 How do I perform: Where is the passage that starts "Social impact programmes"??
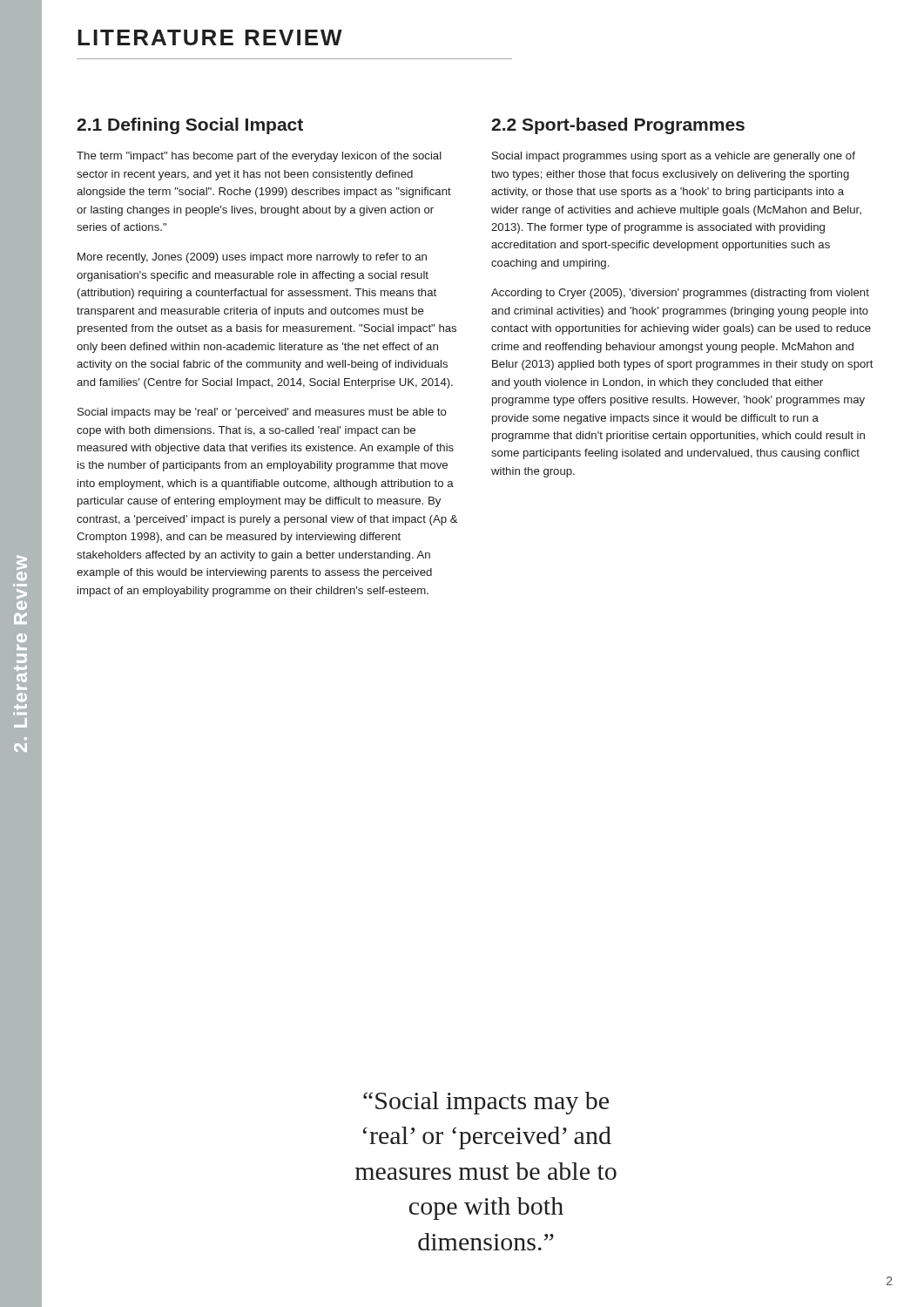point(677,209)
